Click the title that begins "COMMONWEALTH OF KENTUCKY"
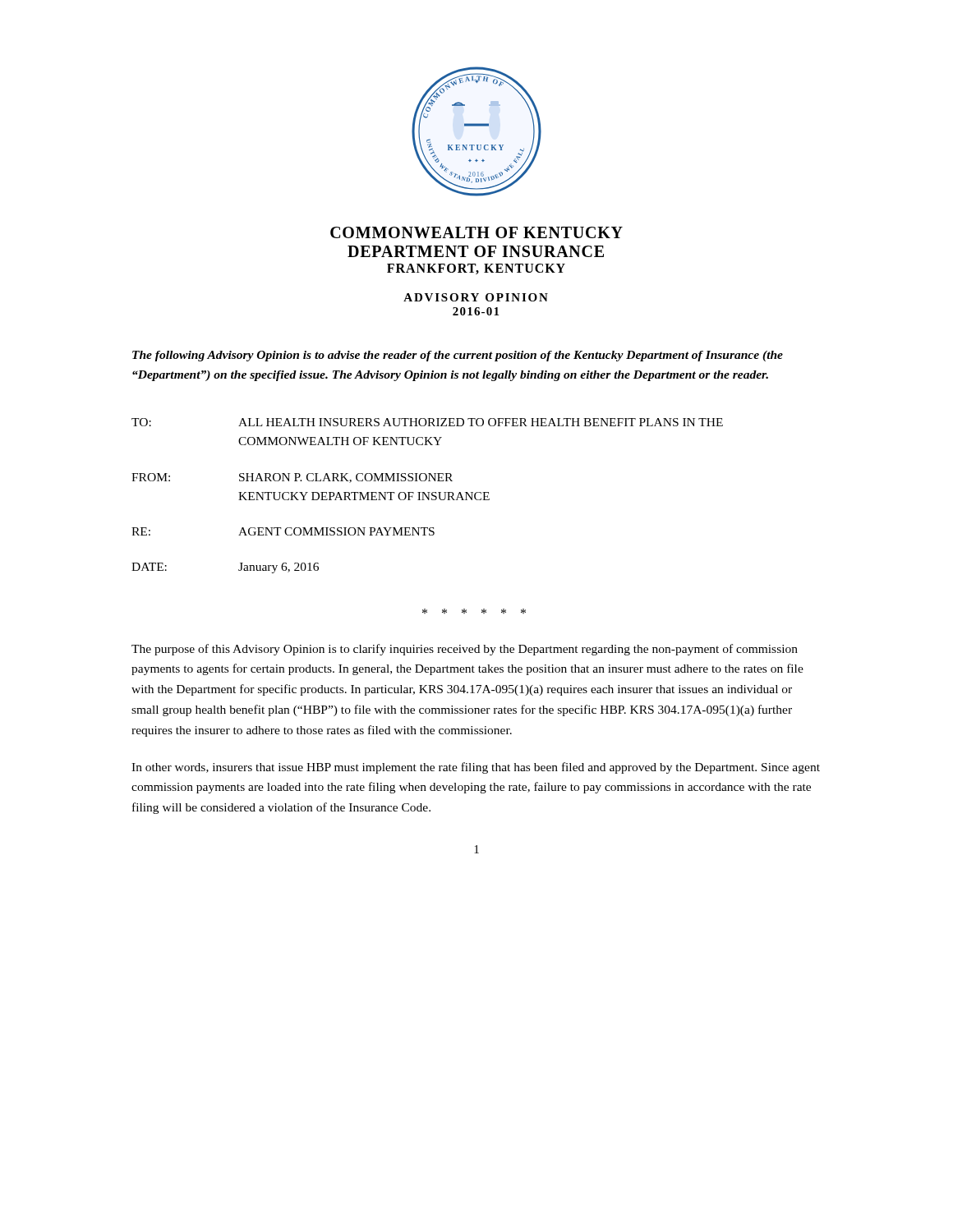 point(476,250)
